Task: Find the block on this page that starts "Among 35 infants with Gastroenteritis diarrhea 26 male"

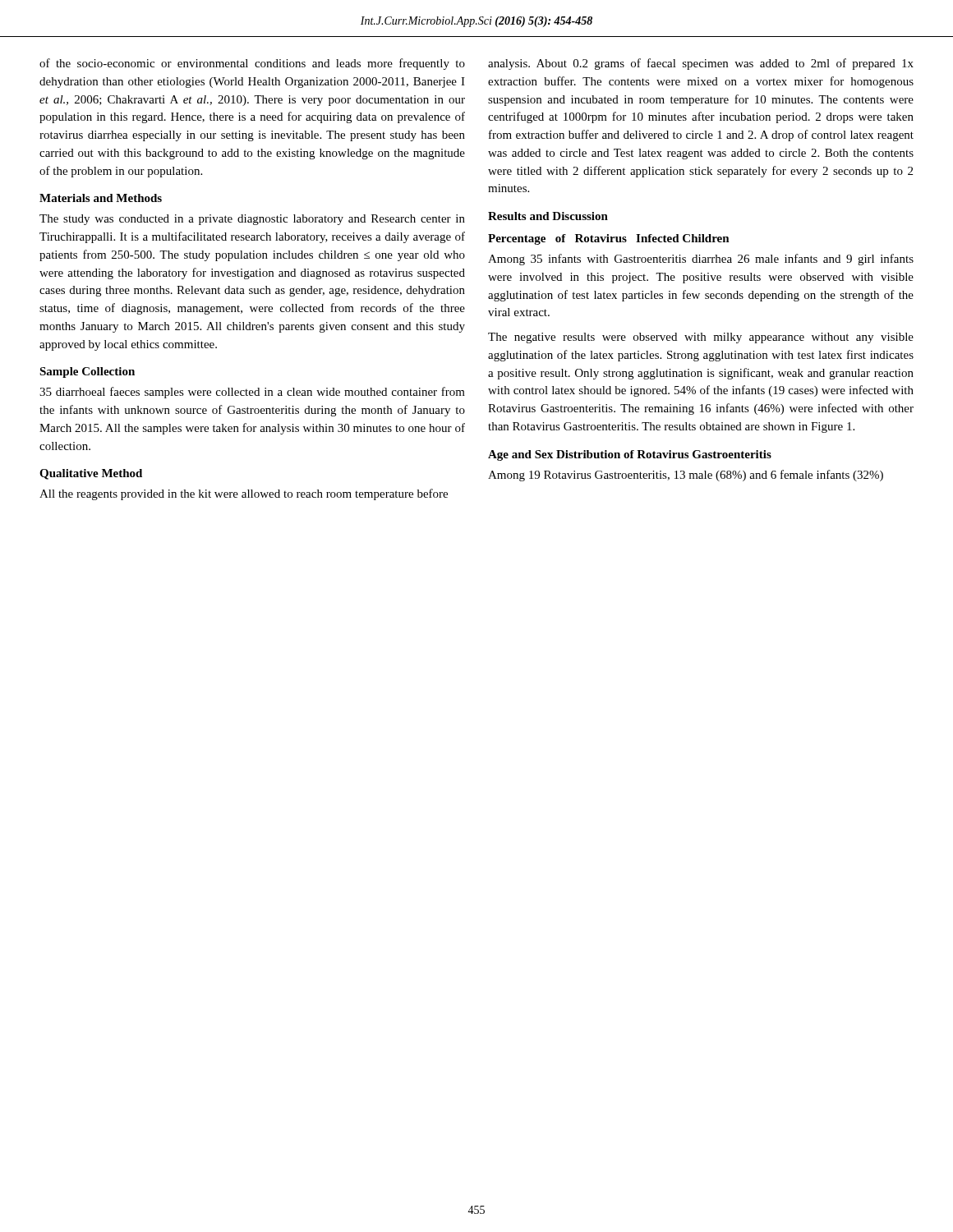Action: click(701, 286)
